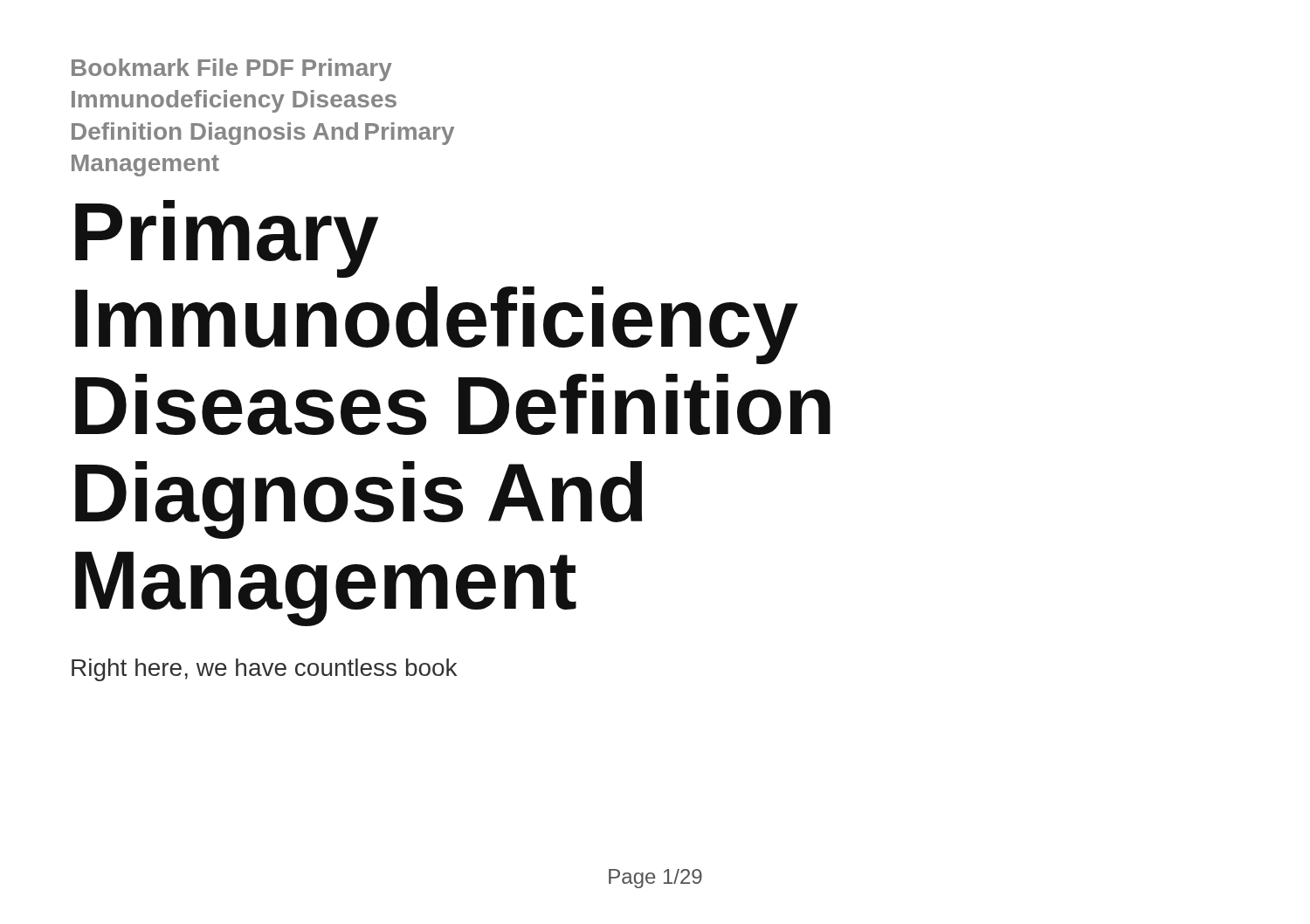Click on the passage starting "Primary Immunodeficiency Diseases Definition Diagnosis"

(x=655, y=406)
